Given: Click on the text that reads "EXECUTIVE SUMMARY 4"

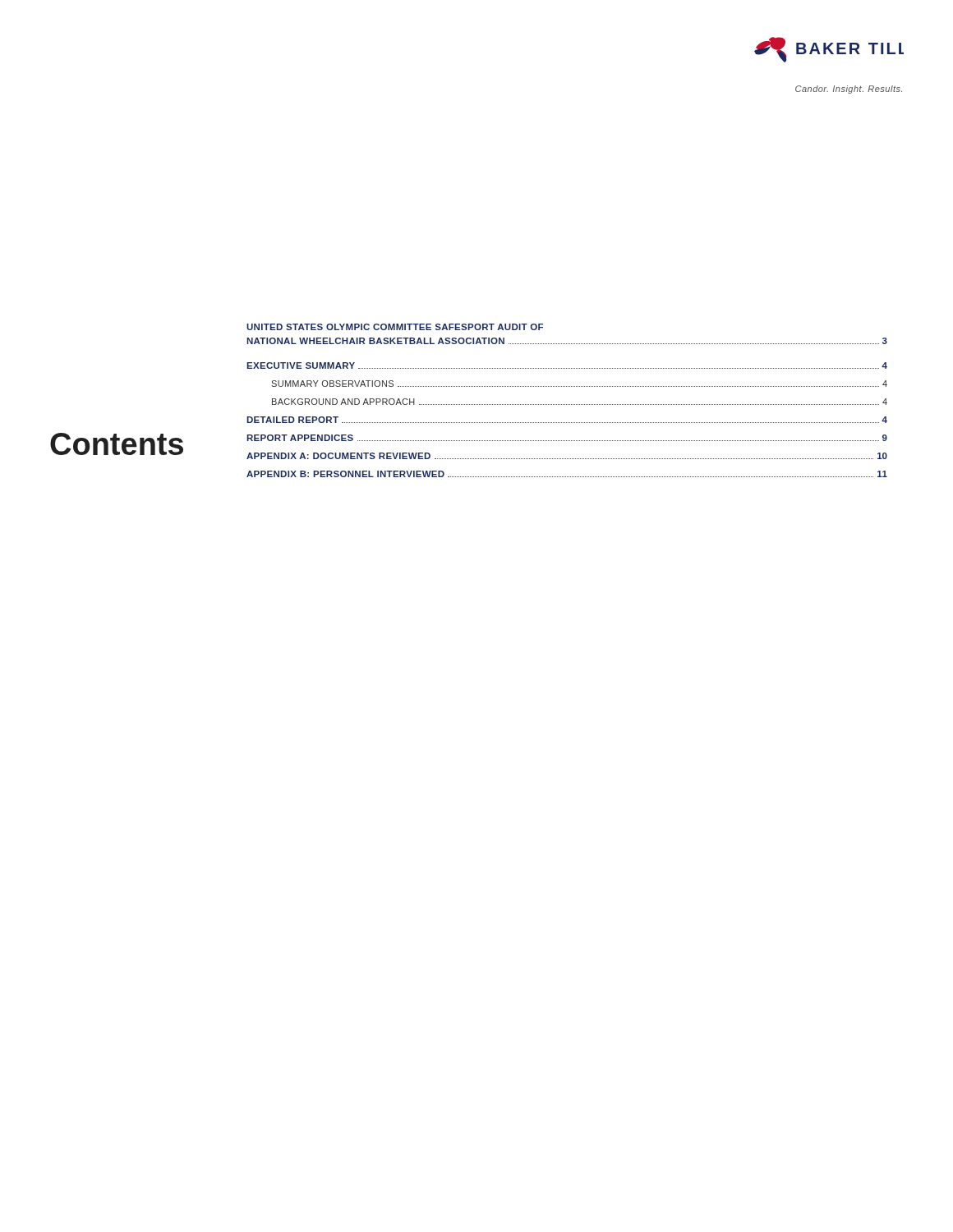Looking at the screenshot, I should [x=567, y=365].
